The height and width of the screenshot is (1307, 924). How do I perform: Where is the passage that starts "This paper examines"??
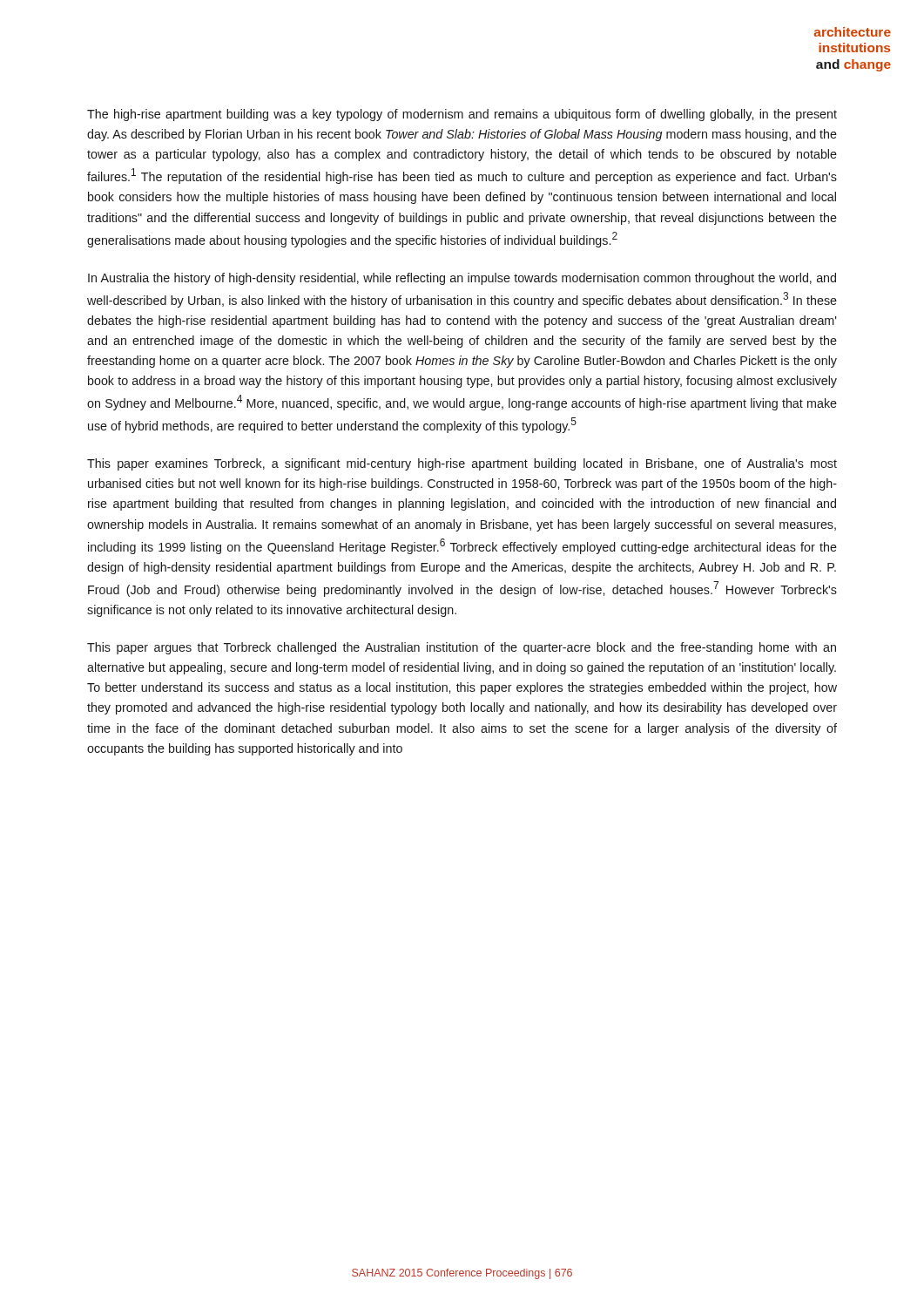click(462, 537)
